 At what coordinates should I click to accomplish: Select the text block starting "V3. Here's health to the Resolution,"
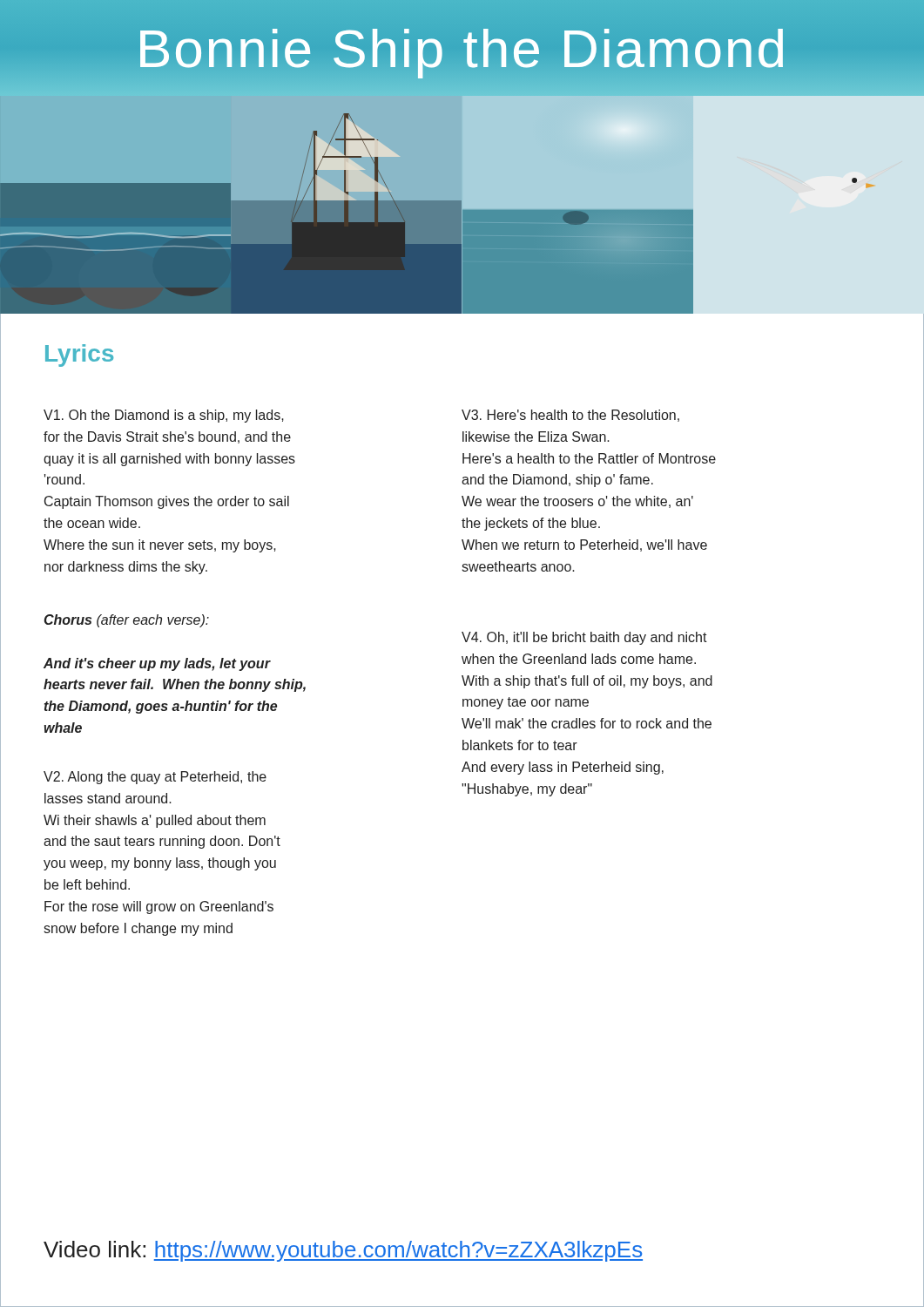coord(671,492)
